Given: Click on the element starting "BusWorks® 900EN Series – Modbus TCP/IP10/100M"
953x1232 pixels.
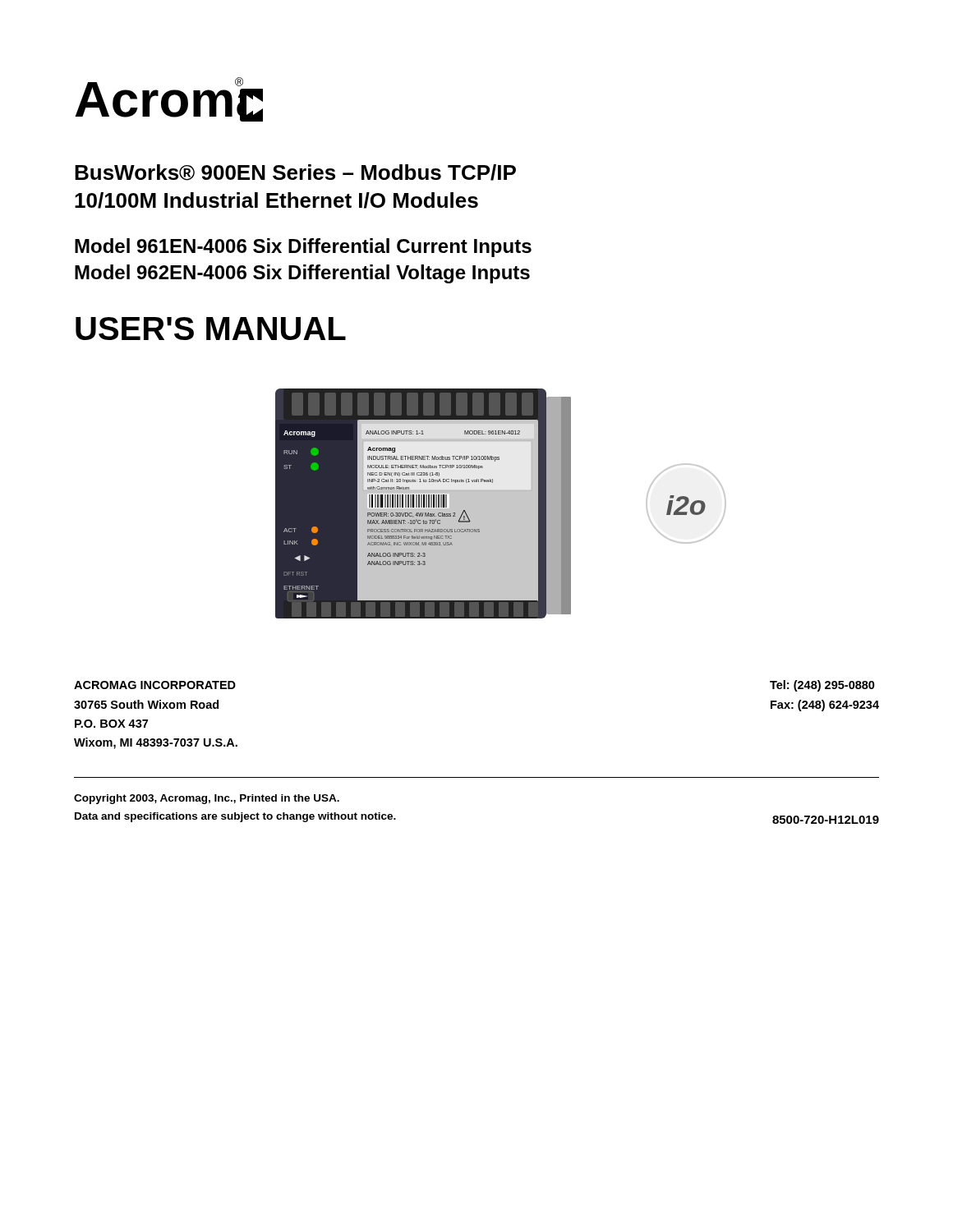Looking at the screenshot, I should 476,187.
